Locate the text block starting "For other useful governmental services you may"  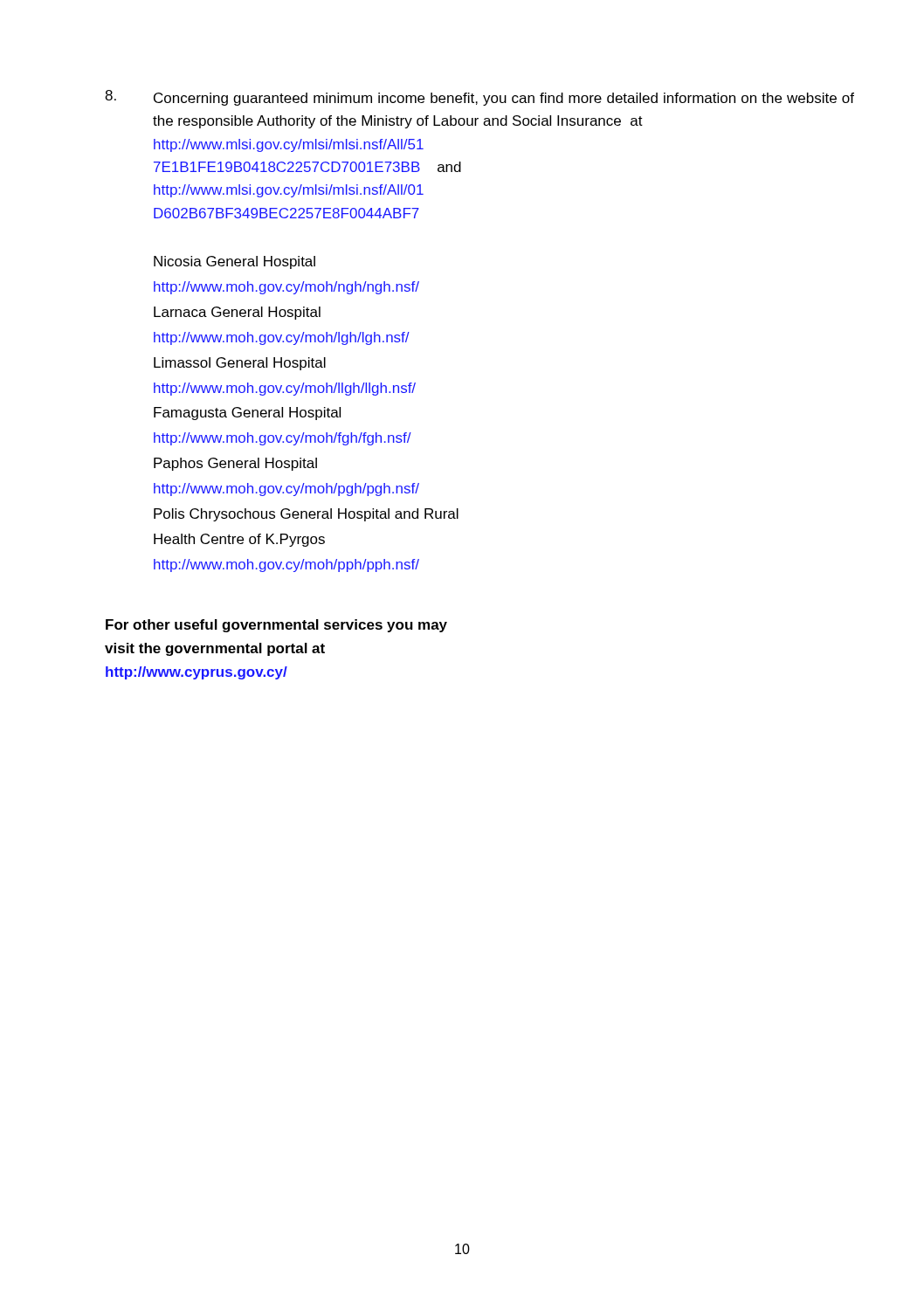tap(276, 648)
